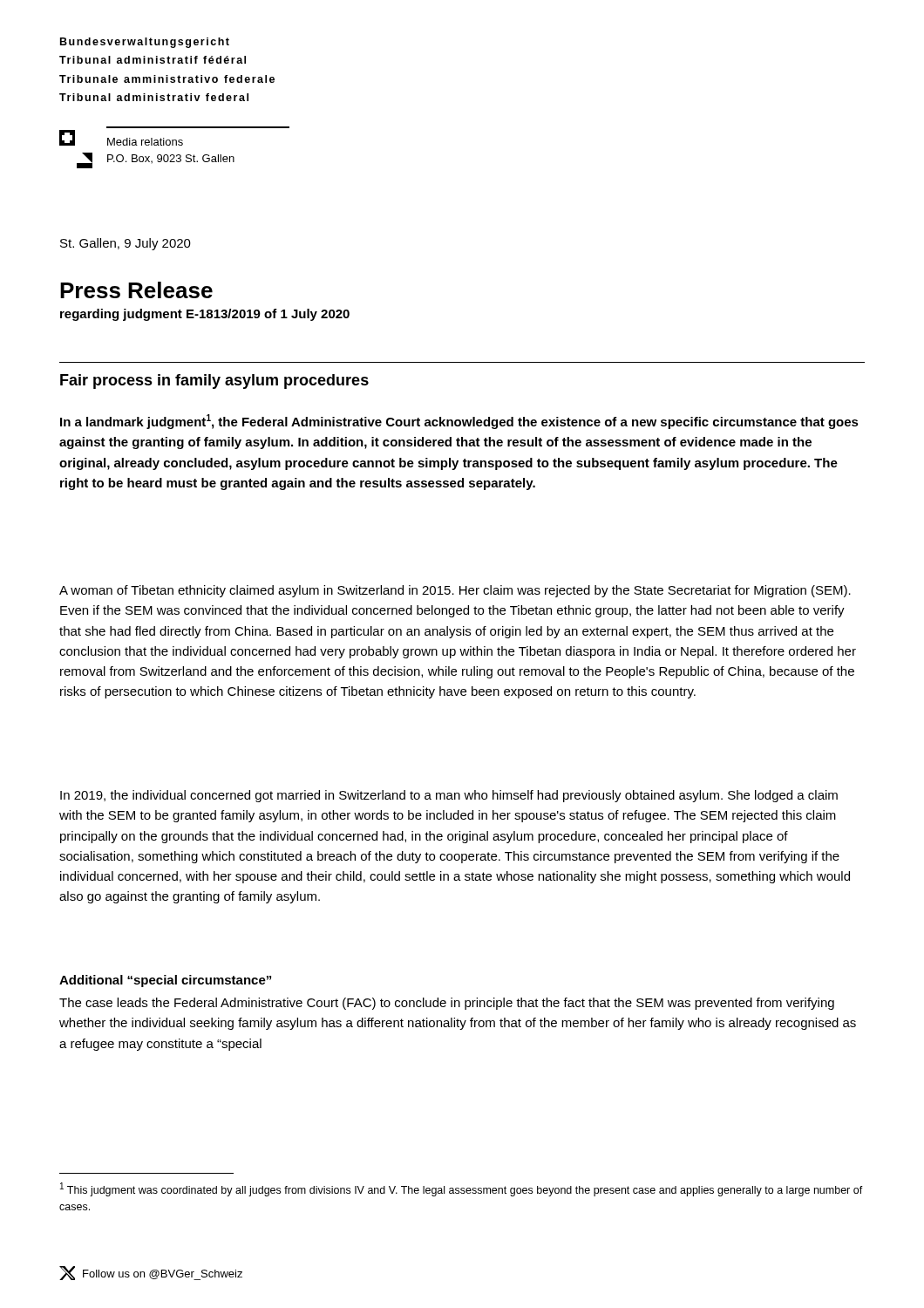Find the region starting "The case leads"
The height and width of the screenshot is (1308, 924).
pyautogui.click(x=458, y=1023)
